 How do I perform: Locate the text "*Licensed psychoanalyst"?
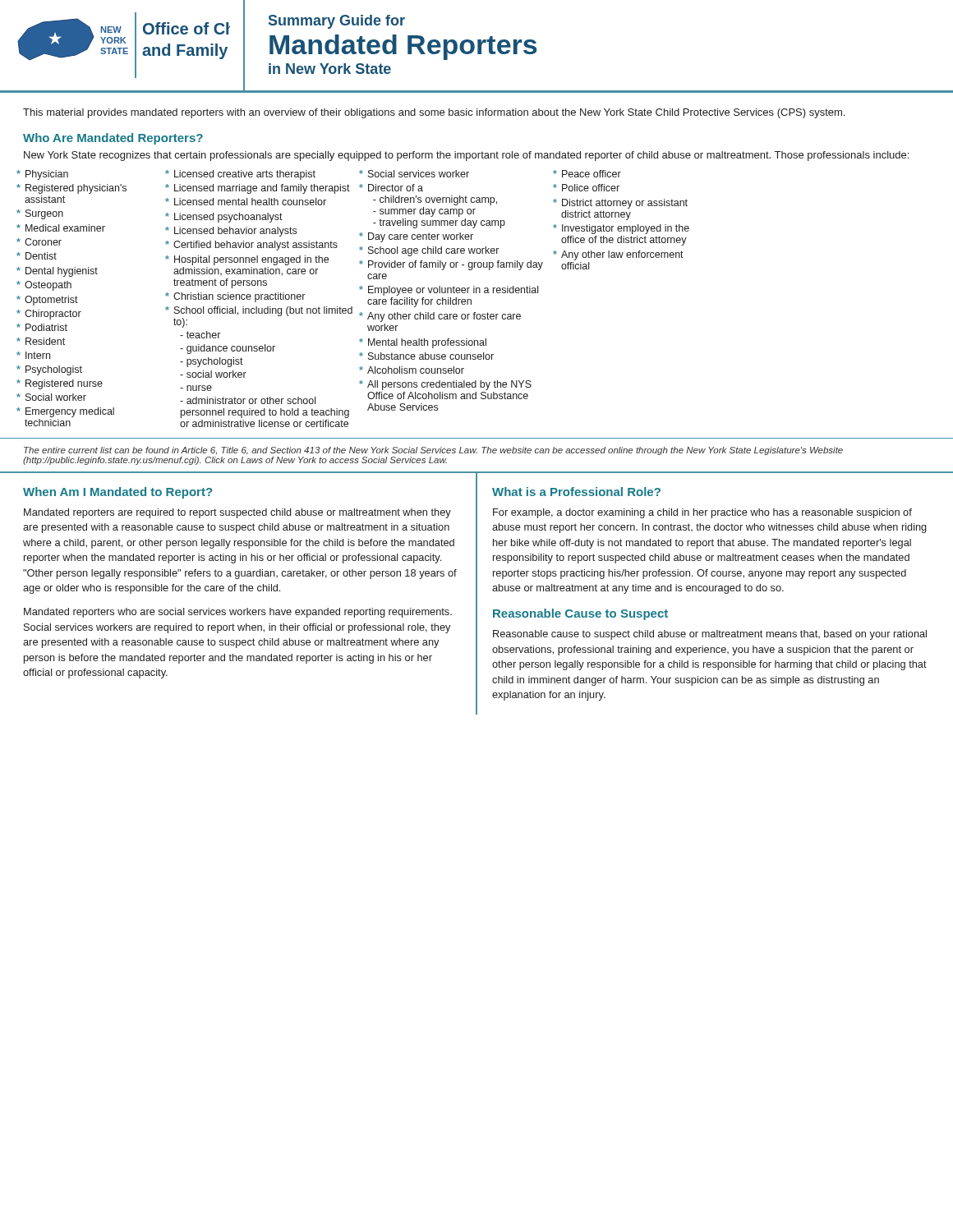pos(224,217)
